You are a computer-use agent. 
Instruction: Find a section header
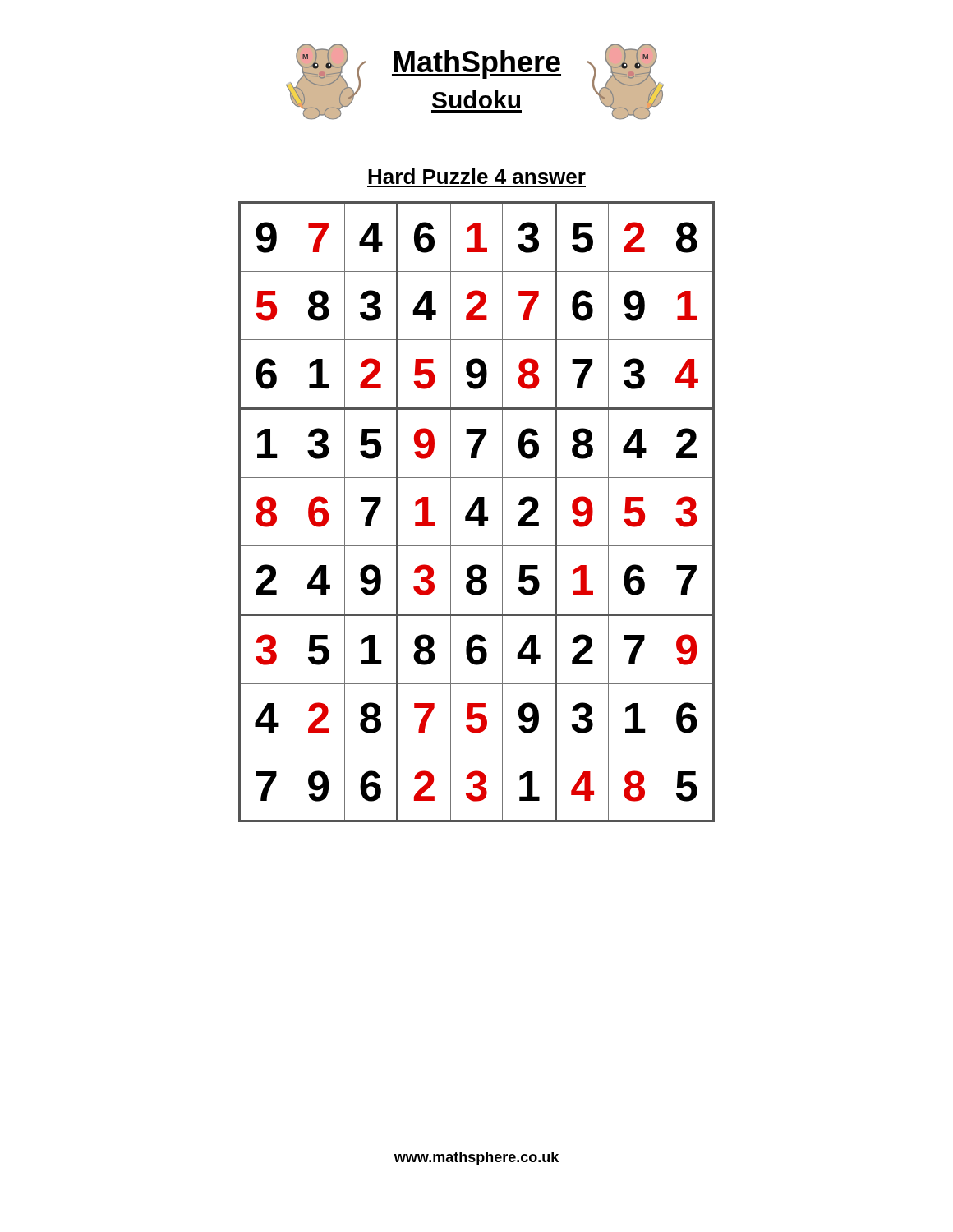tap(476, 177)
